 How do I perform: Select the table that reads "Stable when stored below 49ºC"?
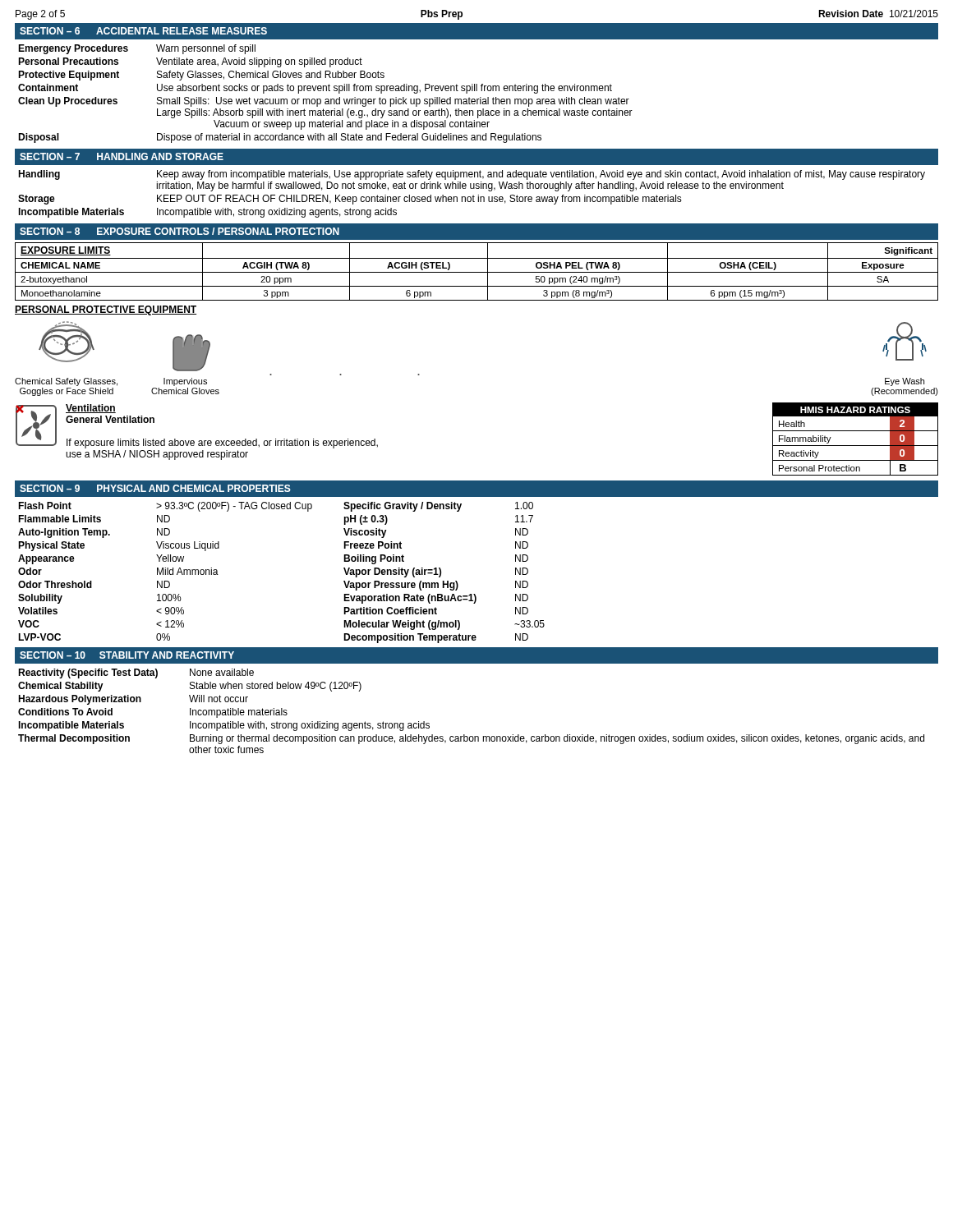pos(476,711)
